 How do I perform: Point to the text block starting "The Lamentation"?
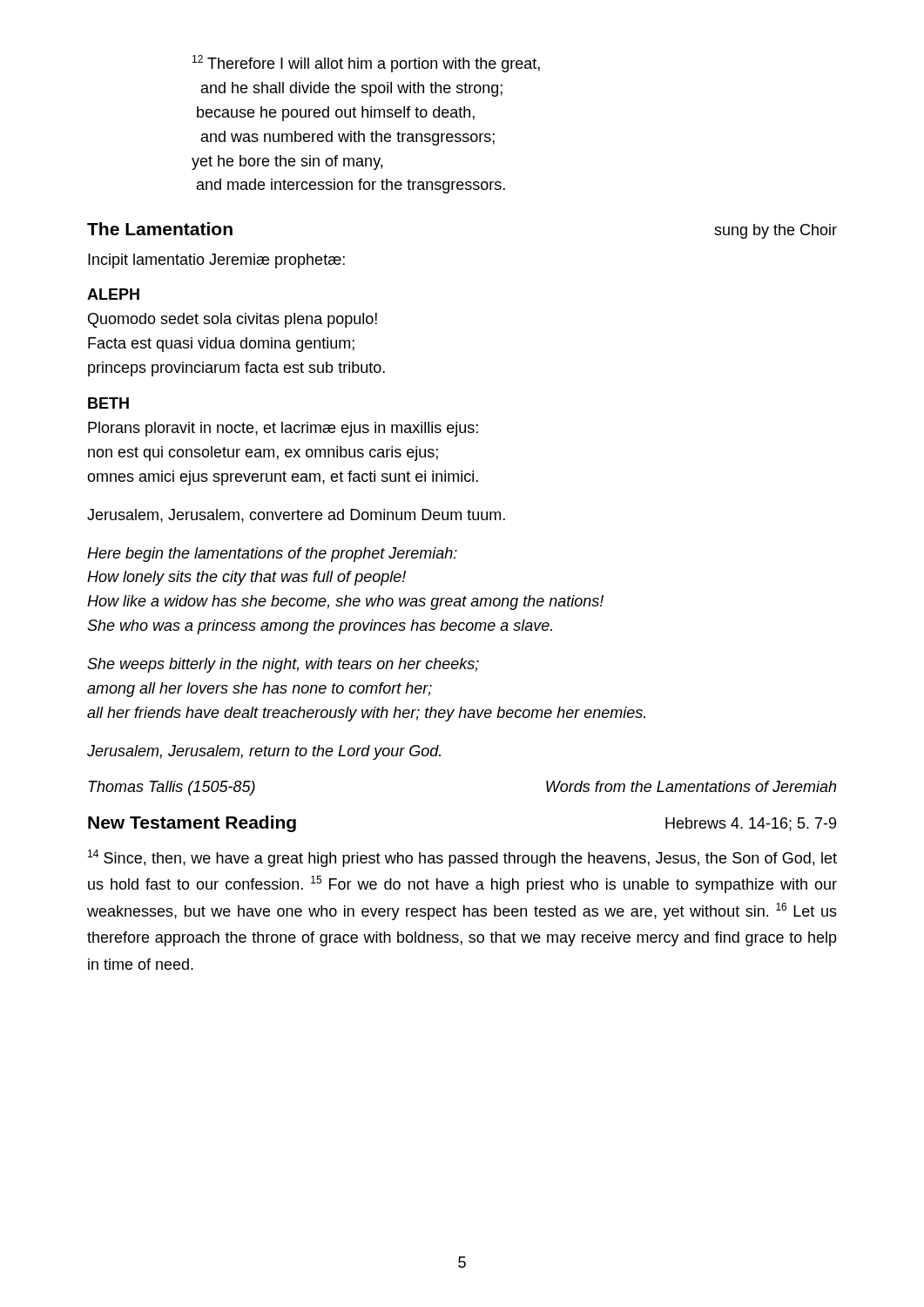[160, 229]
